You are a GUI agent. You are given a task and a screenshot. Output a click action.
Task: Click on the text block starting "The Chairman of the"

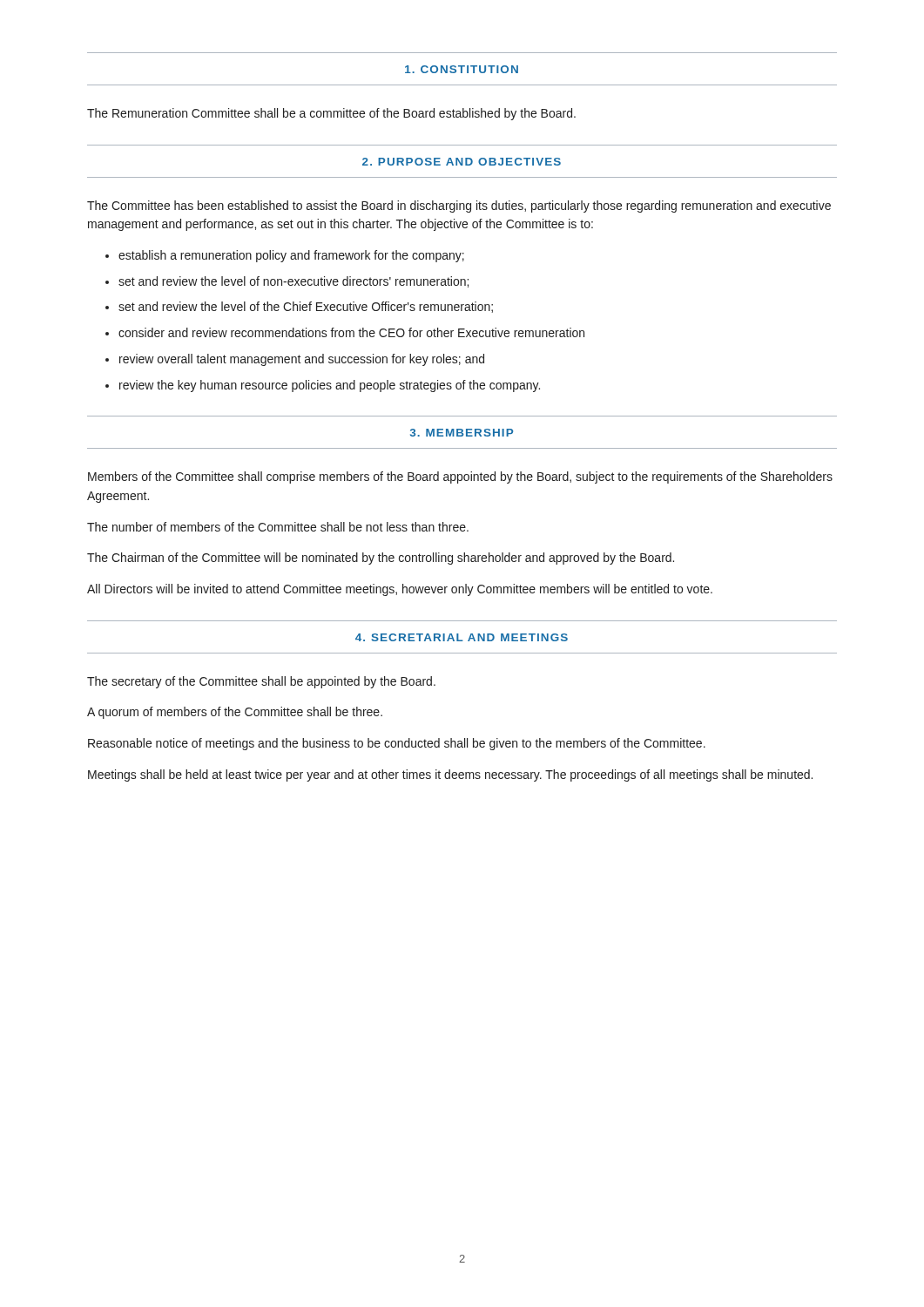381,558
